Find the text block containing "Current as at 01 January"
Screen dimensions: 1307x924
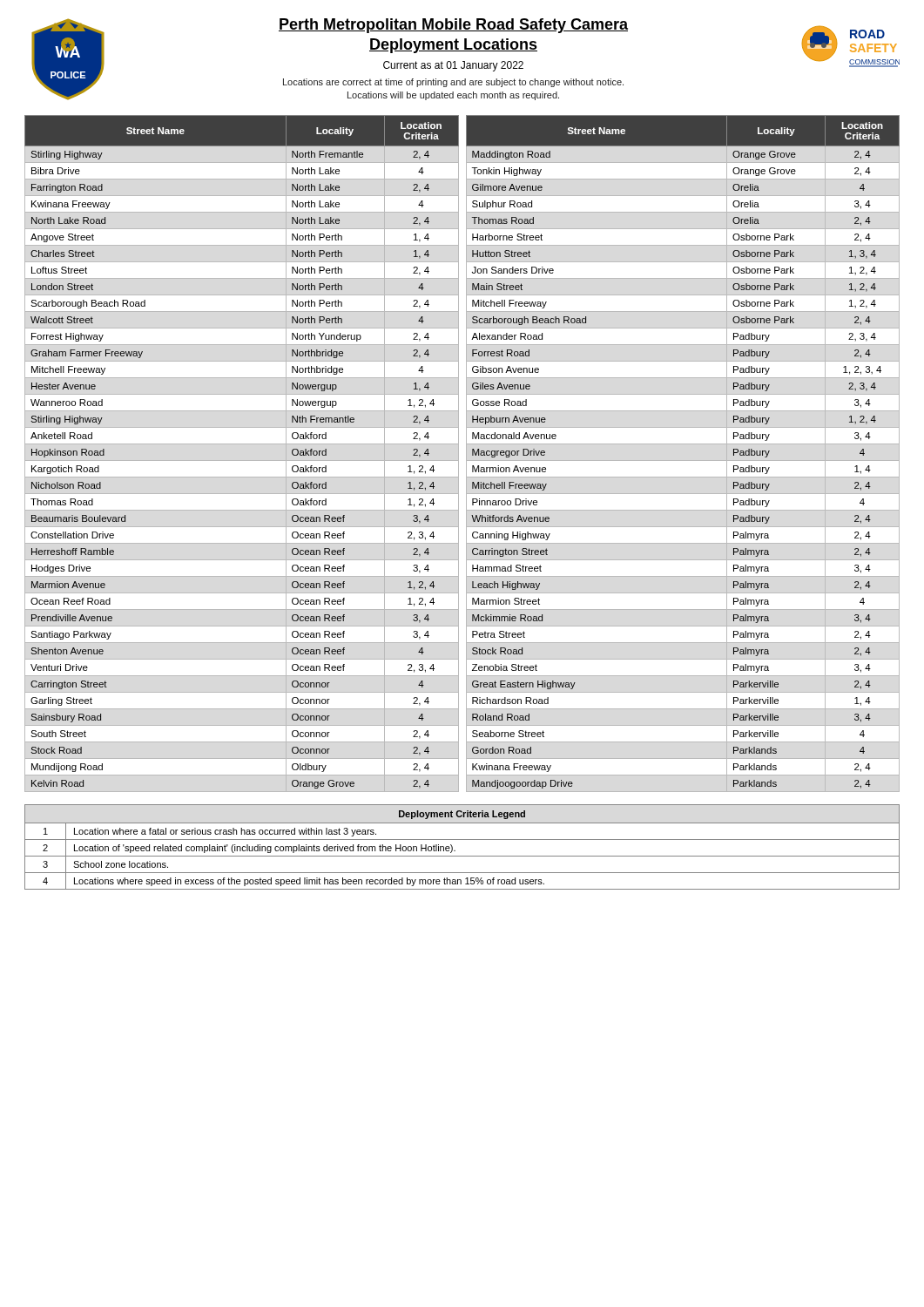(x=453, y=65)
